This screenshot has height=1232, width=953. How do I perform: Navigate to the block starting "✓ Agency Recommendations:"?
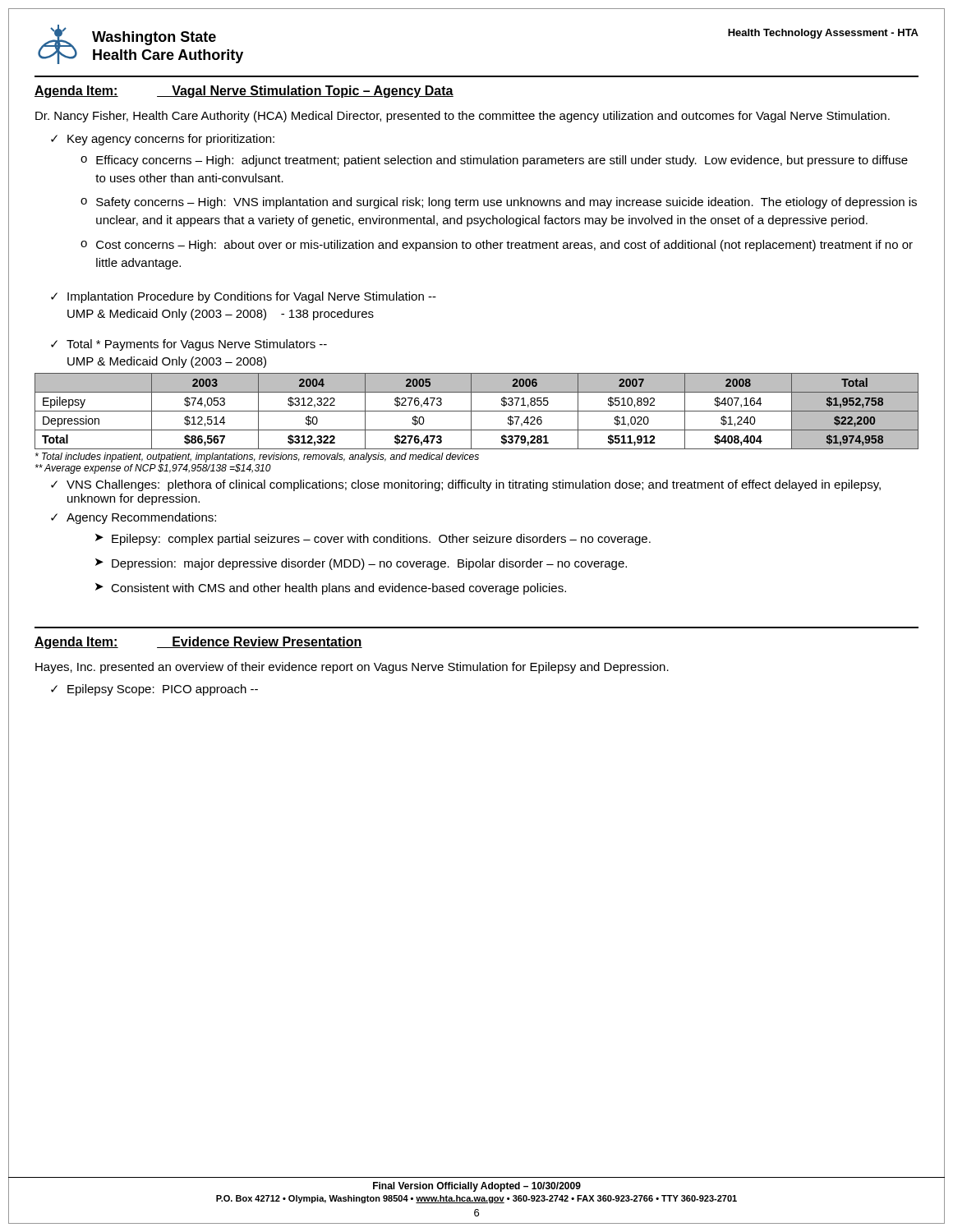134,518
